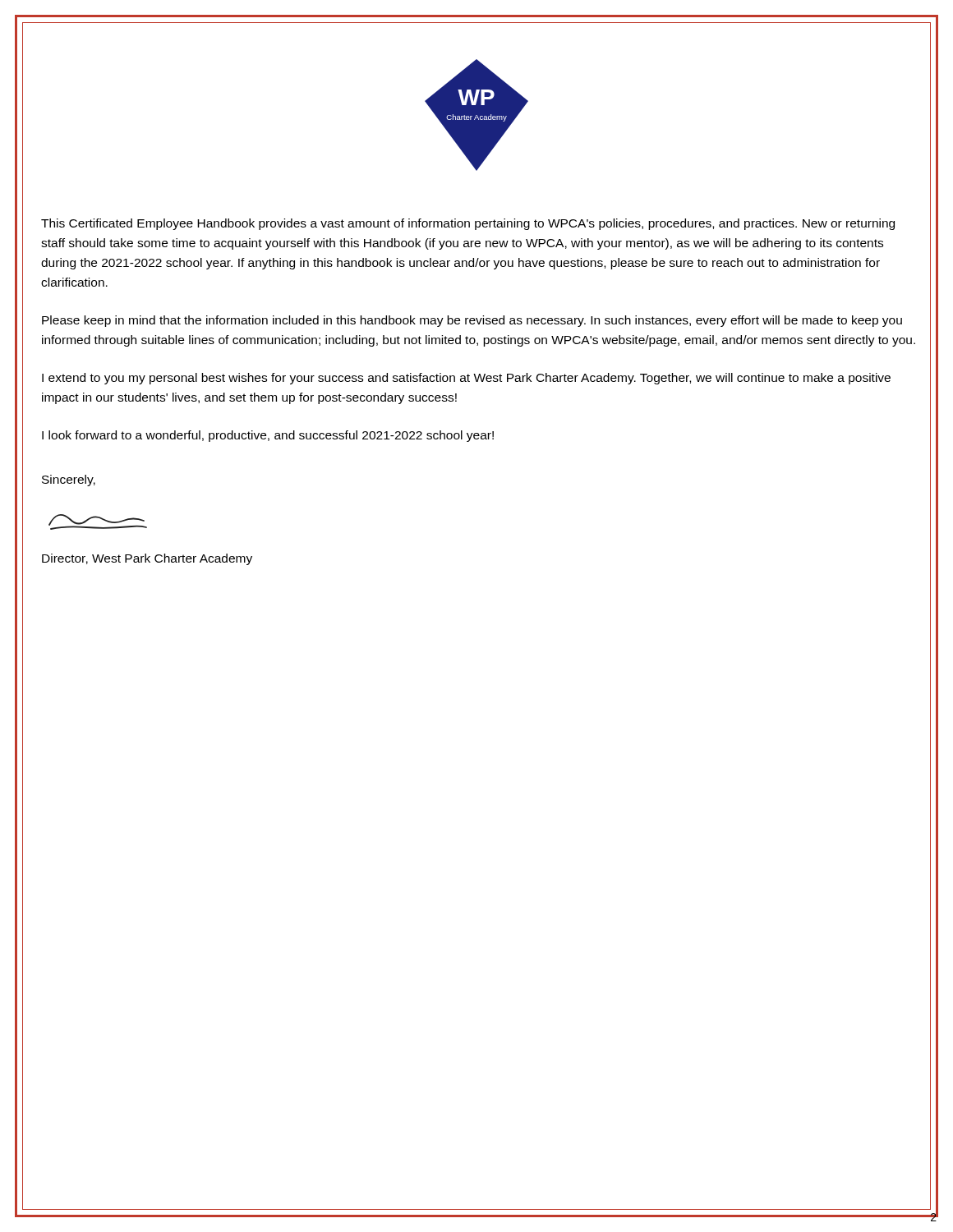
Task: Locate the logo
Action: click(476, 115)
